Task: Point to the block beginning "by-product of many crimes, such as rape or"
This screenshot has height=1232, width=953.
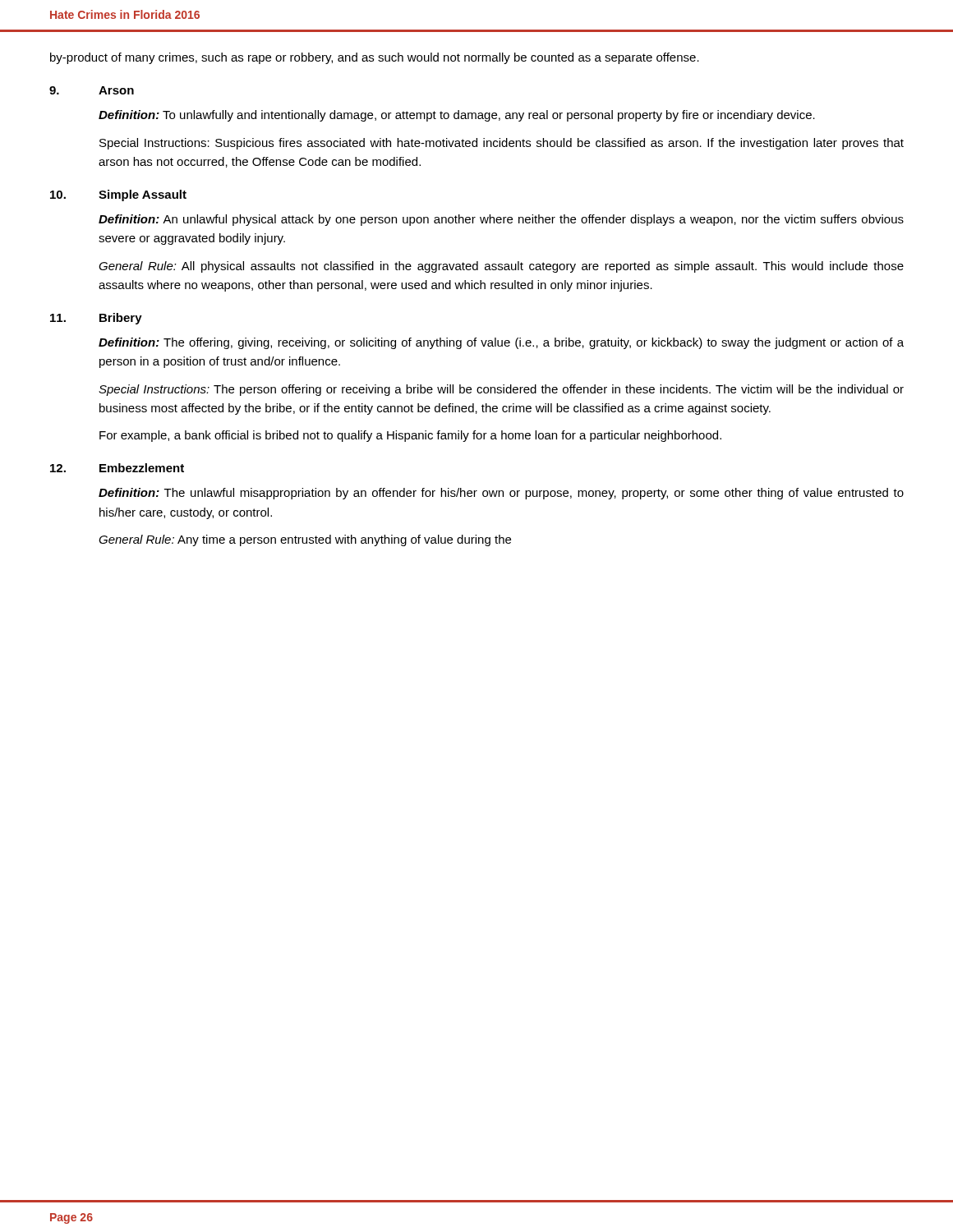Action: click(x=374, y=57)
